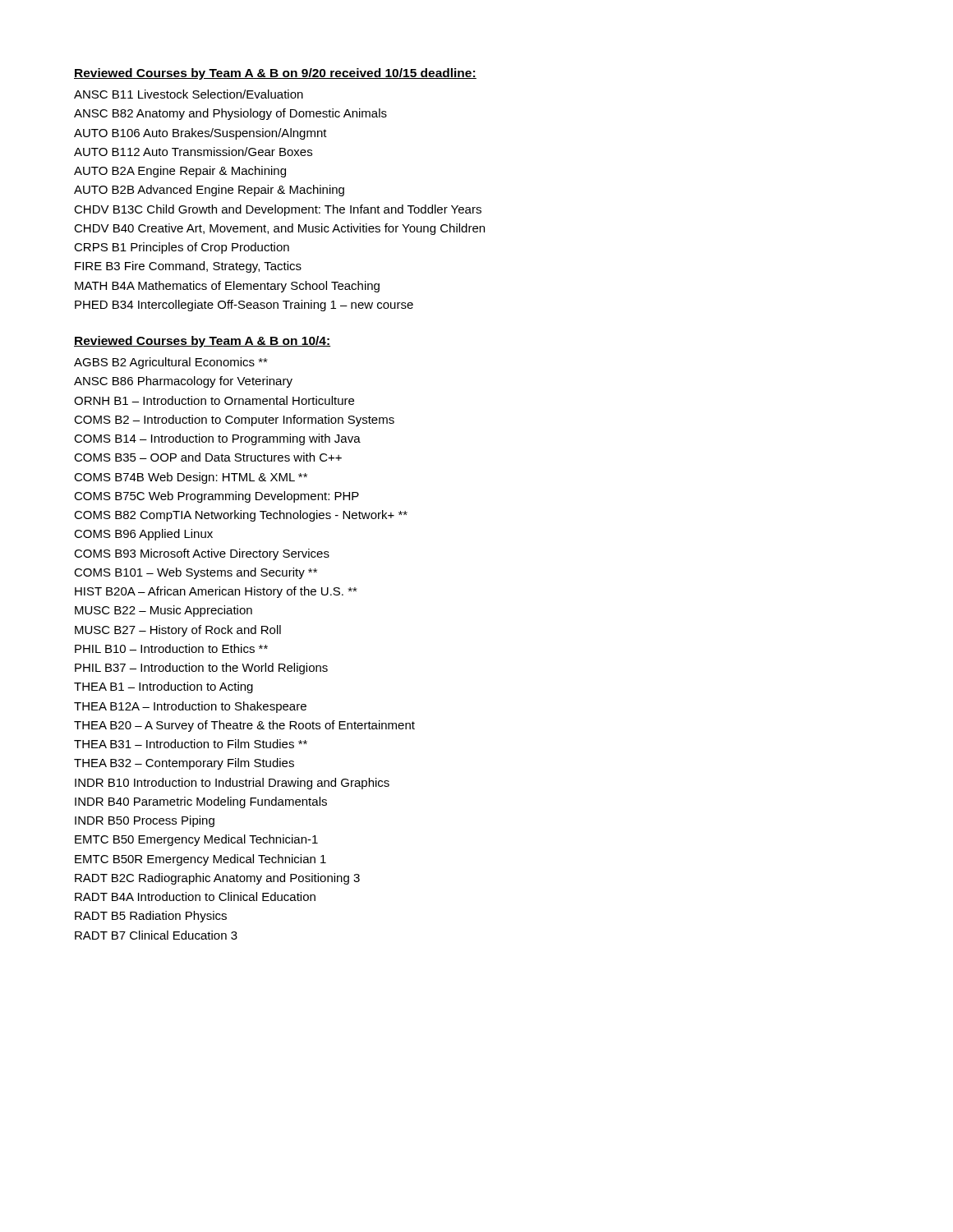953x1232 pixels.
Task: Find the element starting "HIST B20A – African American"
Action: pos(216,591)
